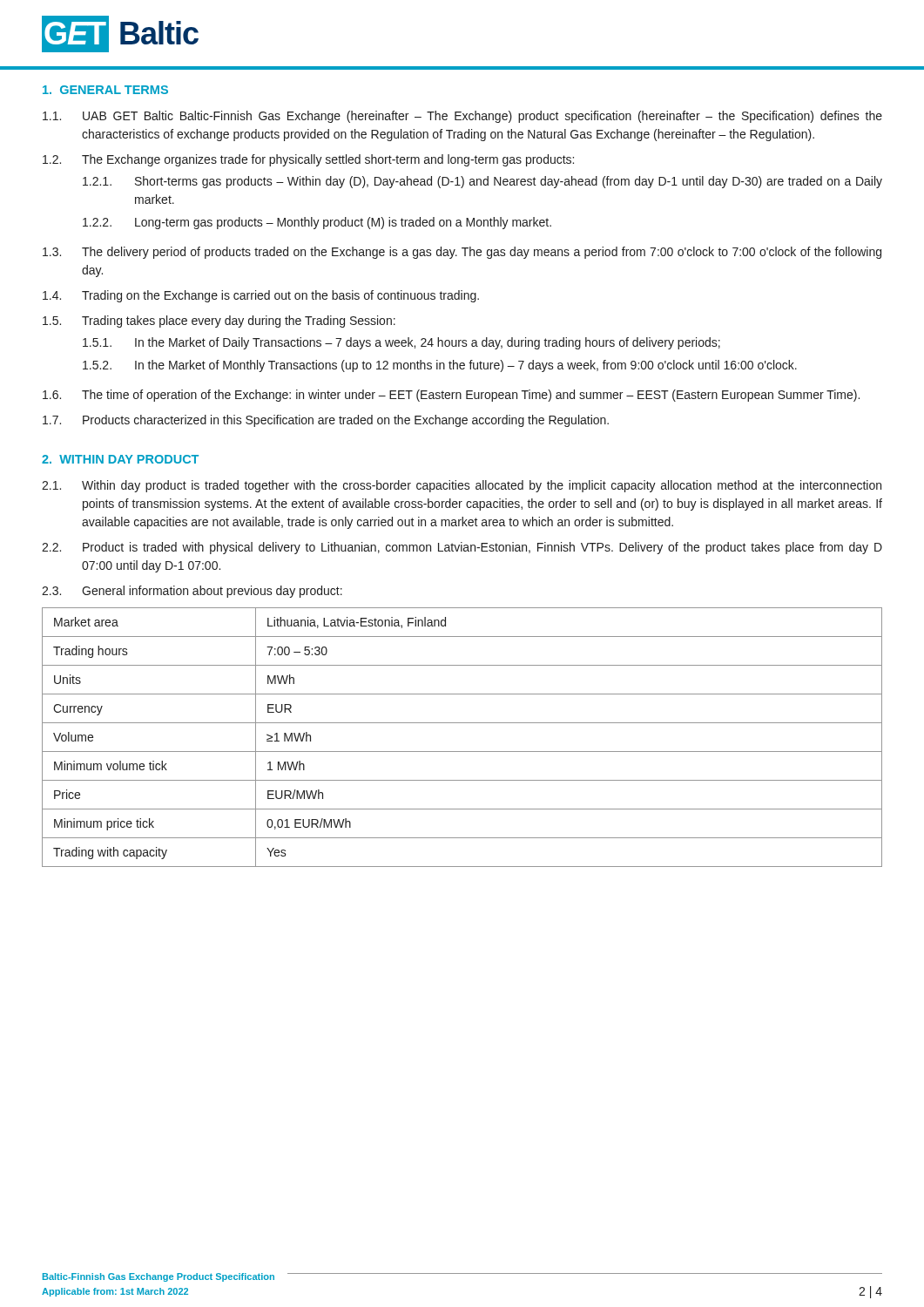Click on the list item that reads "5. Trading takes place every day during the"

tap(462, 346)
